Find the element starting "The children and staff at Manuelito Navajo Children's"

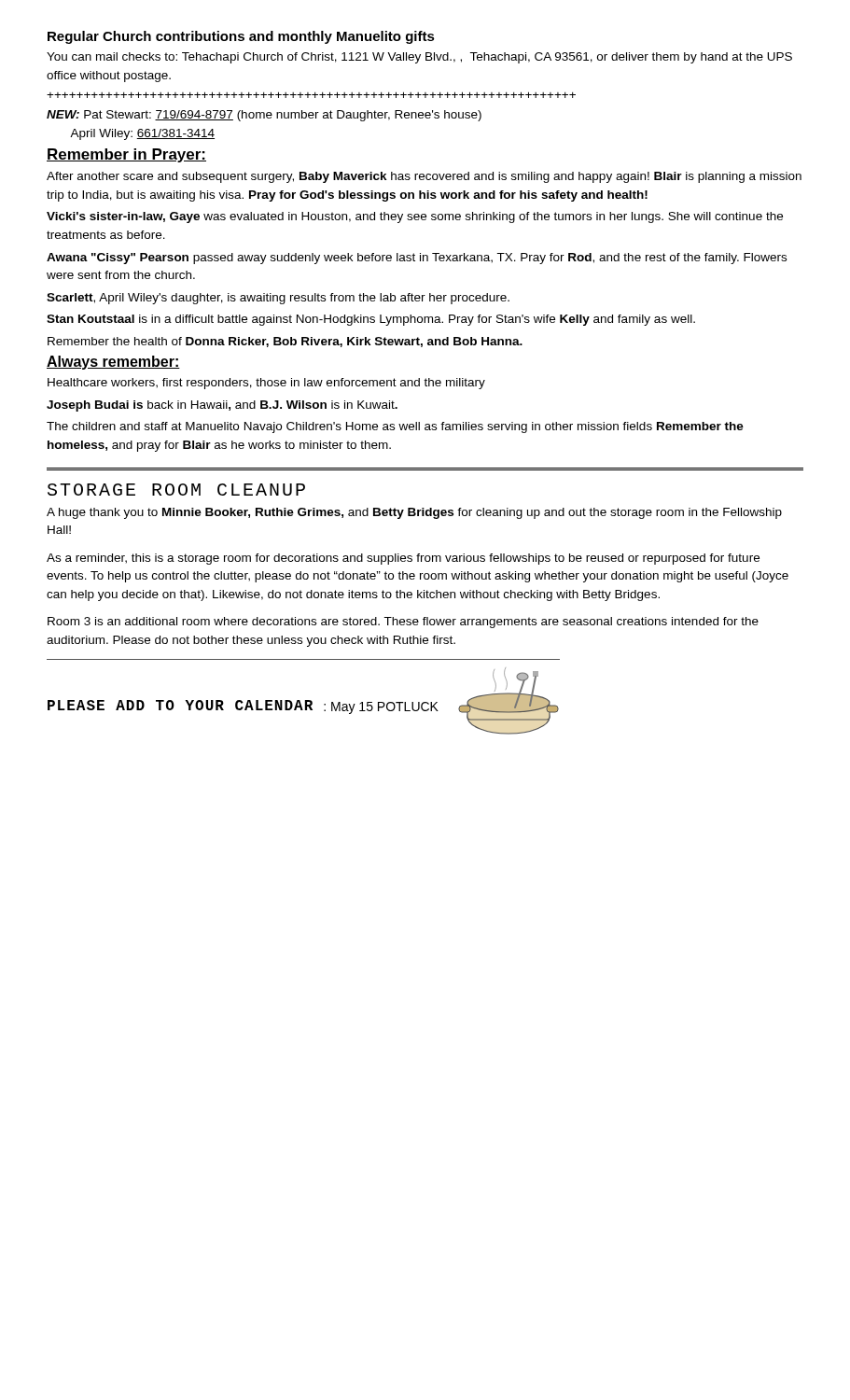(395, 436)
